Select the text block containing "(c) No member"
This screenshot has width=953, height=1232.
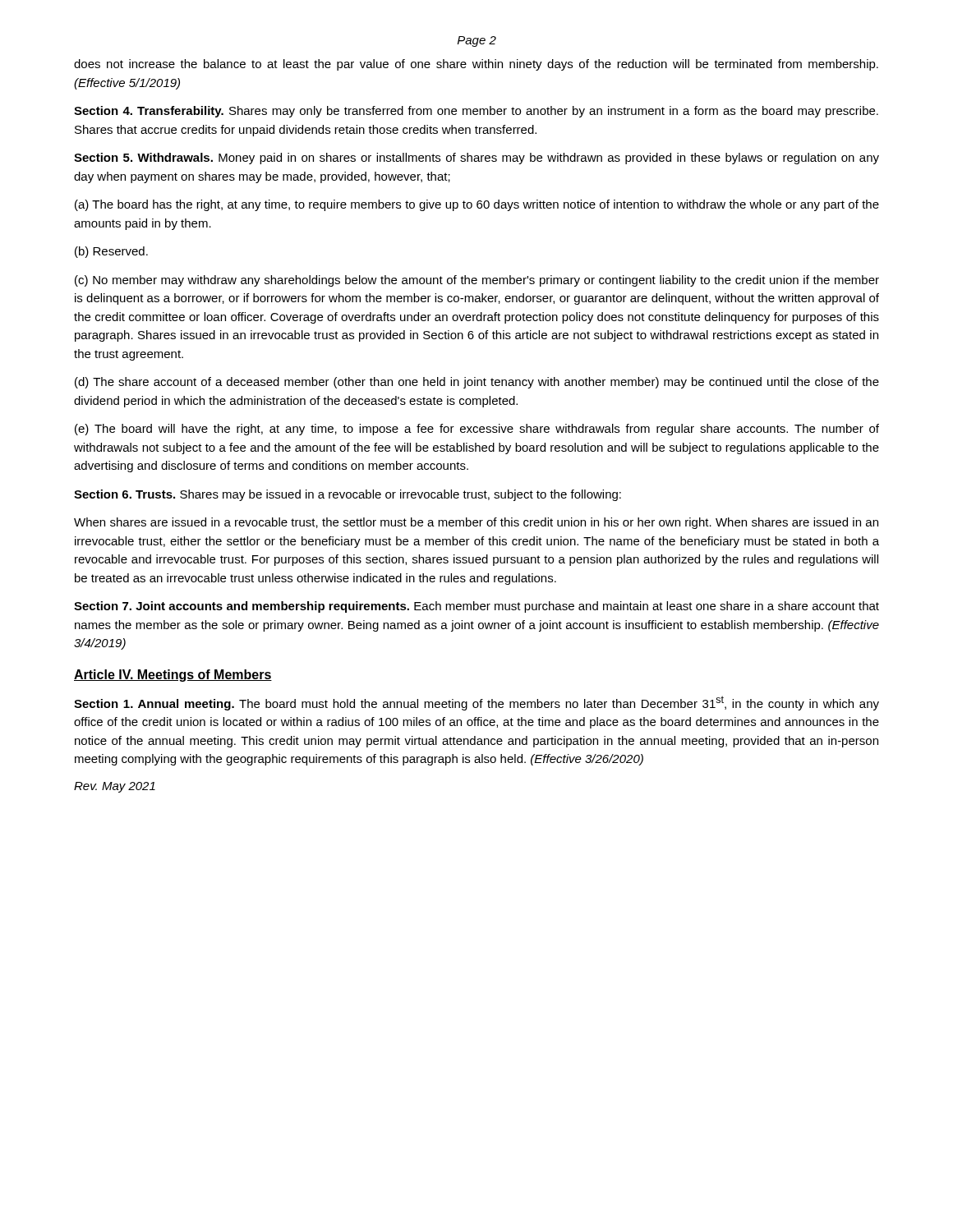pyautogui.click(x=476, y=316)
